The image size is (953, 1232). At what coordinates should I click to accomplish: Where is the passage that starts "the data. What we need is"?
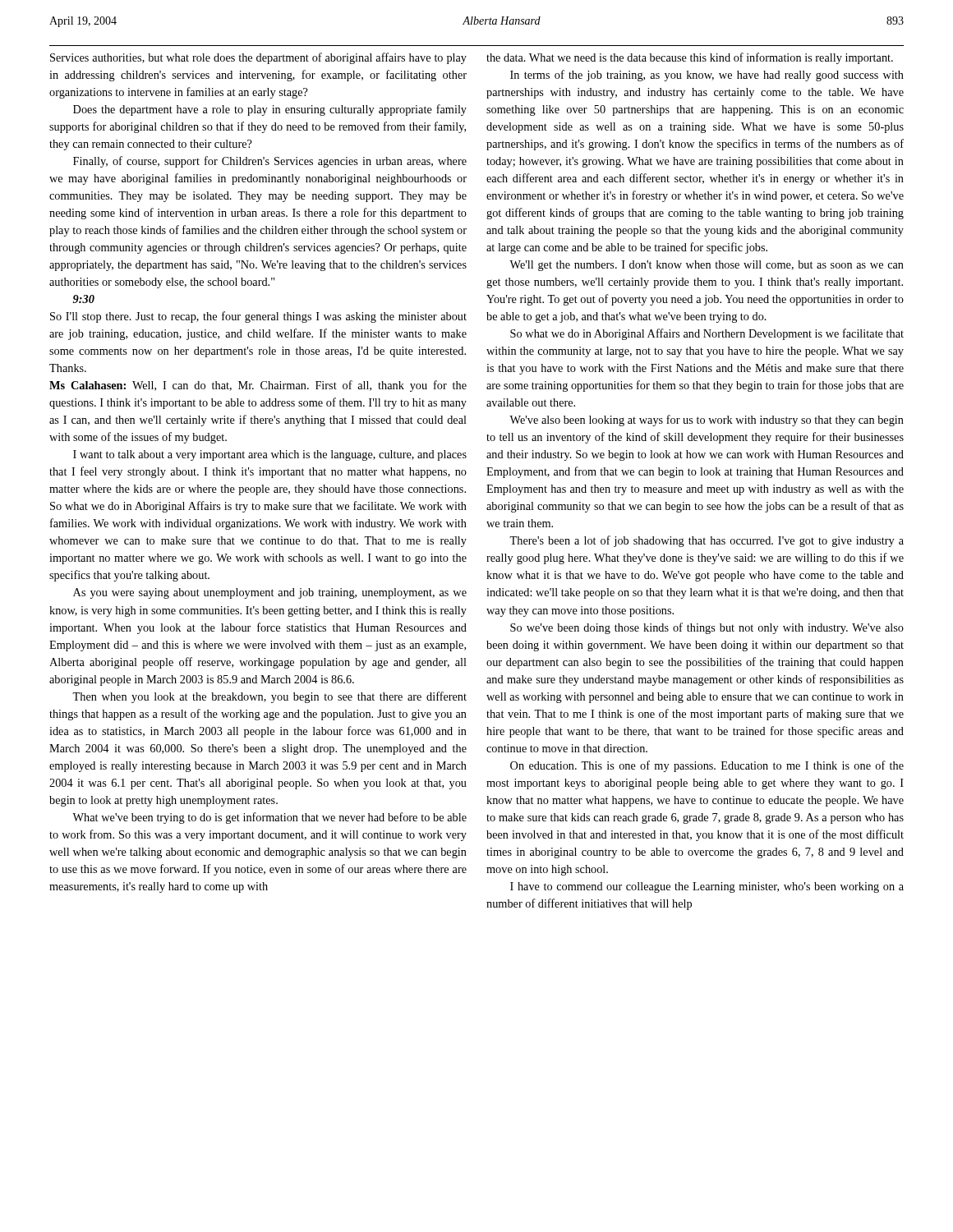[x=695, y=481]
